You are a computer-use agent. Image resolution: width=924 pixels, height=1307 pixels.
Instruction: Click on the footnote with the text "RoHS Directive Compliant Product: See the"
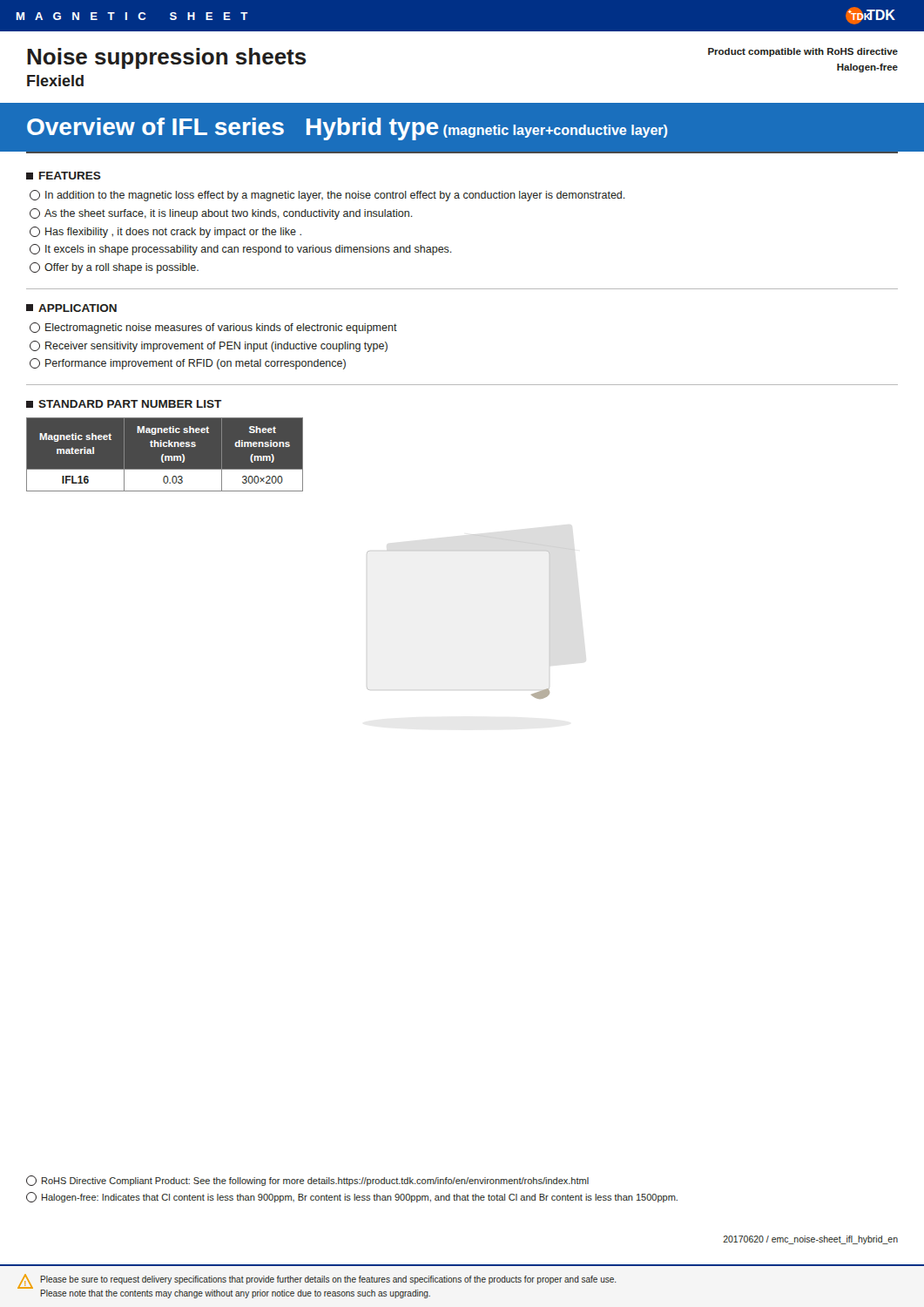pyautogui.click(x=462, y=1189)
